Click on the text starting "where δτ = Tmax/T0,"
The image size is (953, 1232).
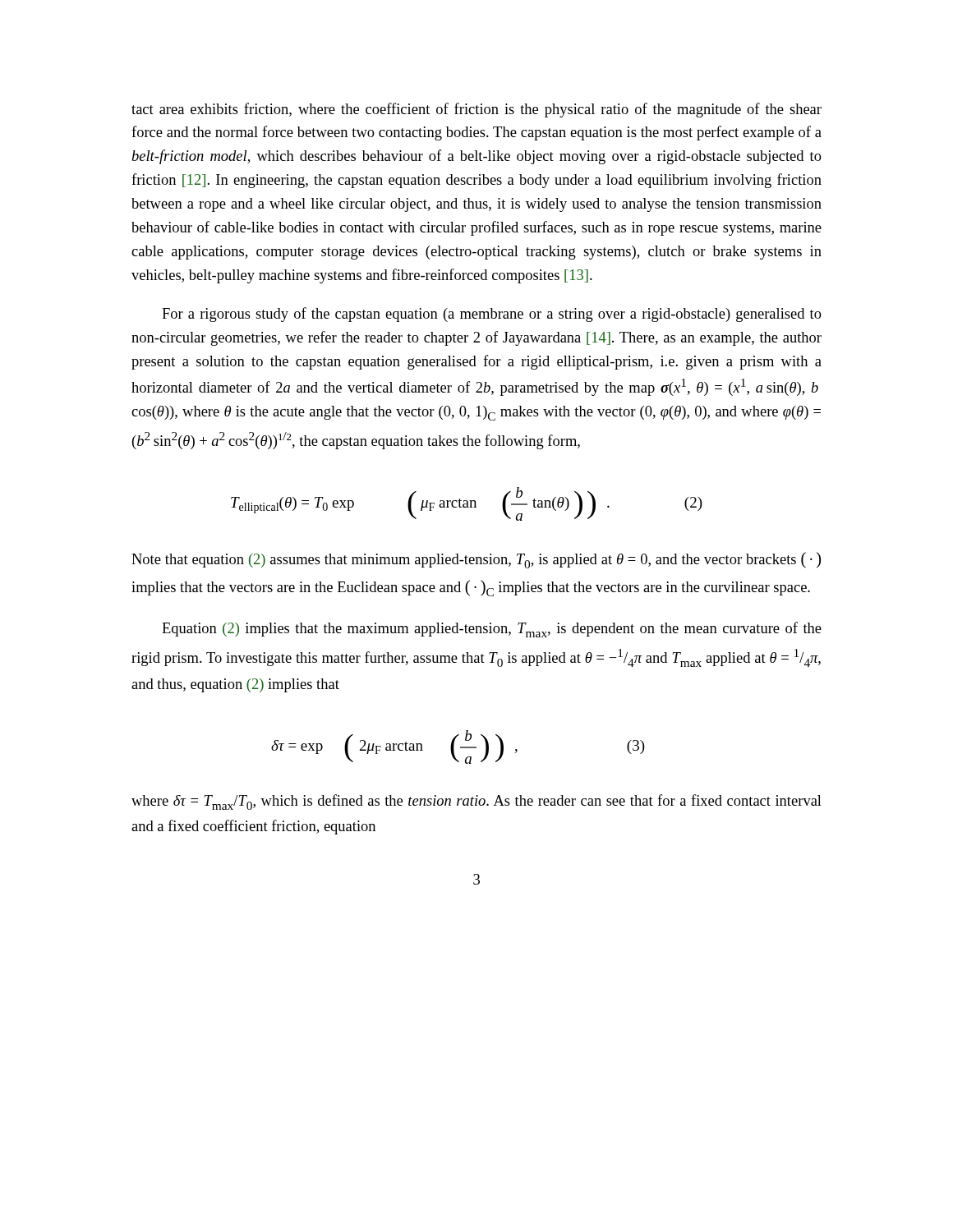coord(476,814)
